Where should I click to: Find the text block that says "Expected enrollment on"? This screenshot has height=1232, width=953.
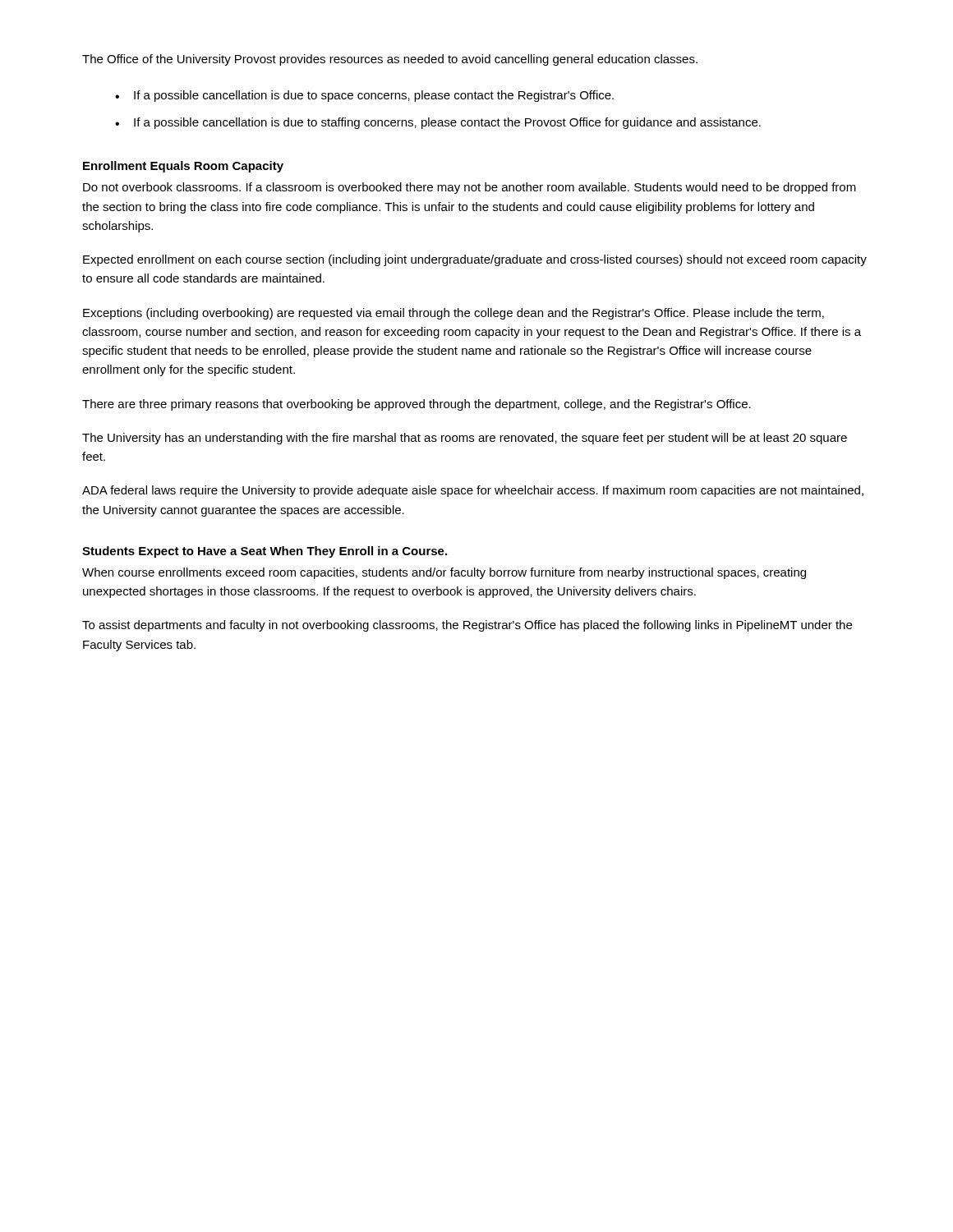click(474, 269)
